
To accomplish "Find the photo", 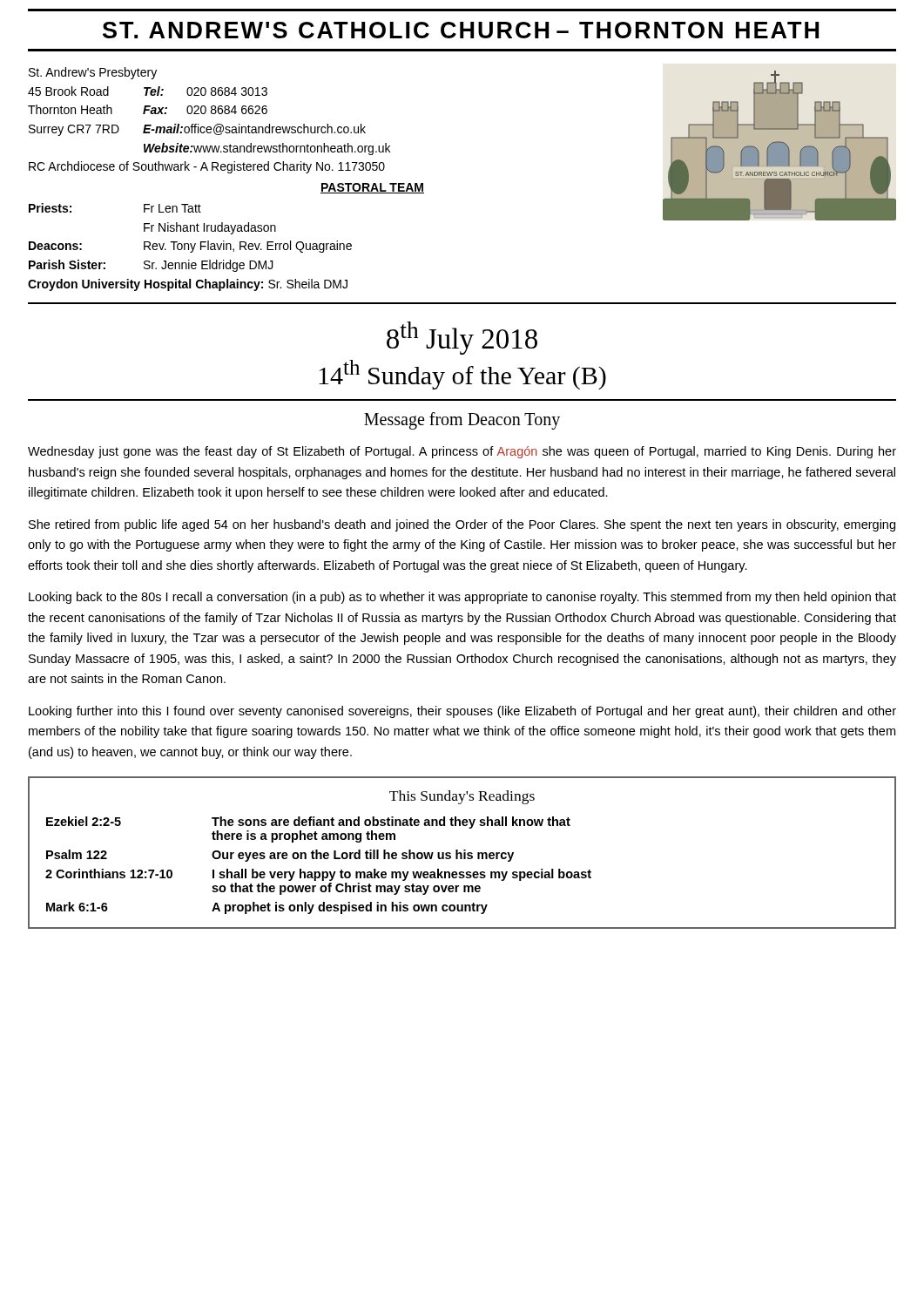I will (x=779, y=144).
